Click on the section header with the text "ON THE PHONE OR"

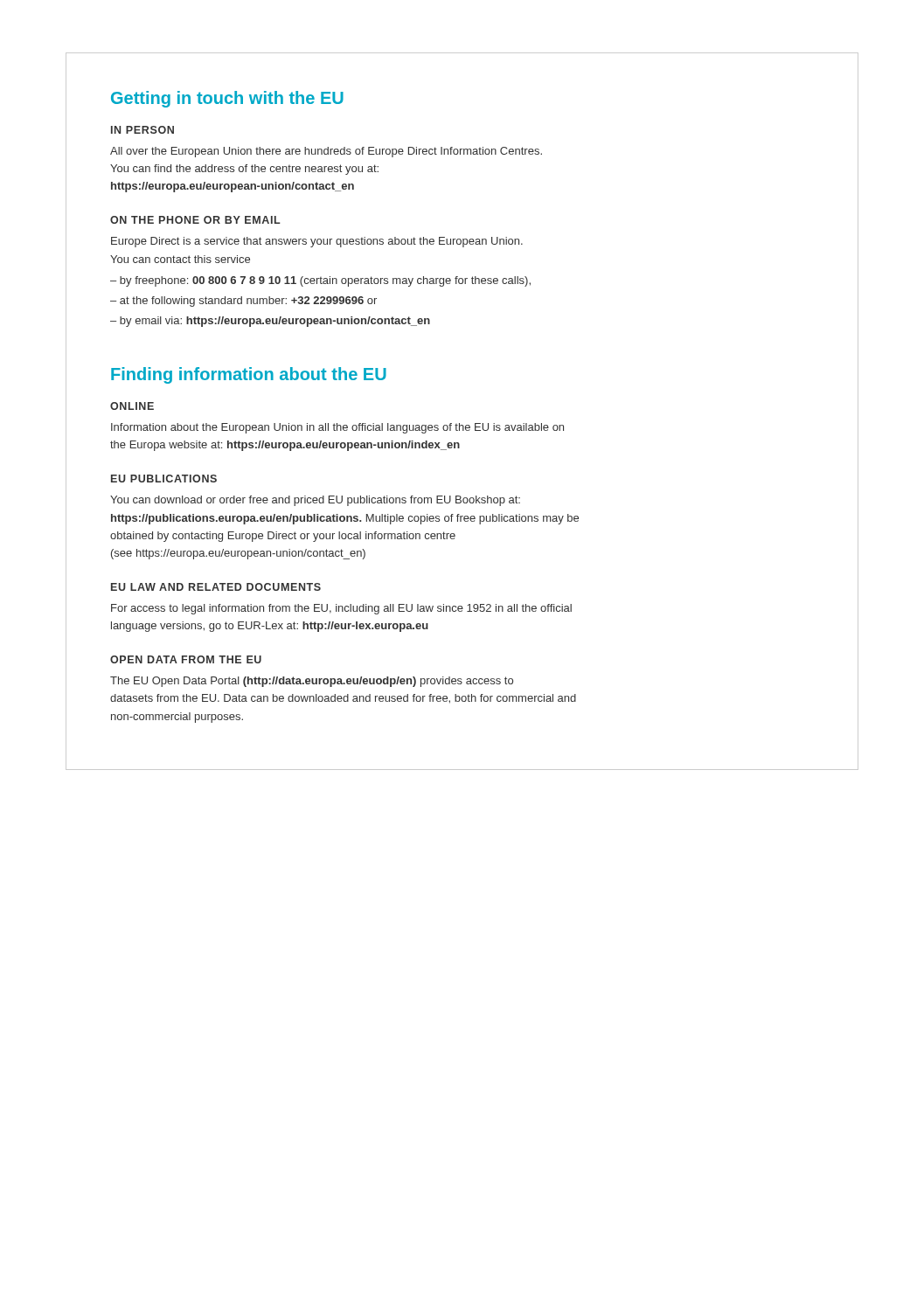[196, 221]
